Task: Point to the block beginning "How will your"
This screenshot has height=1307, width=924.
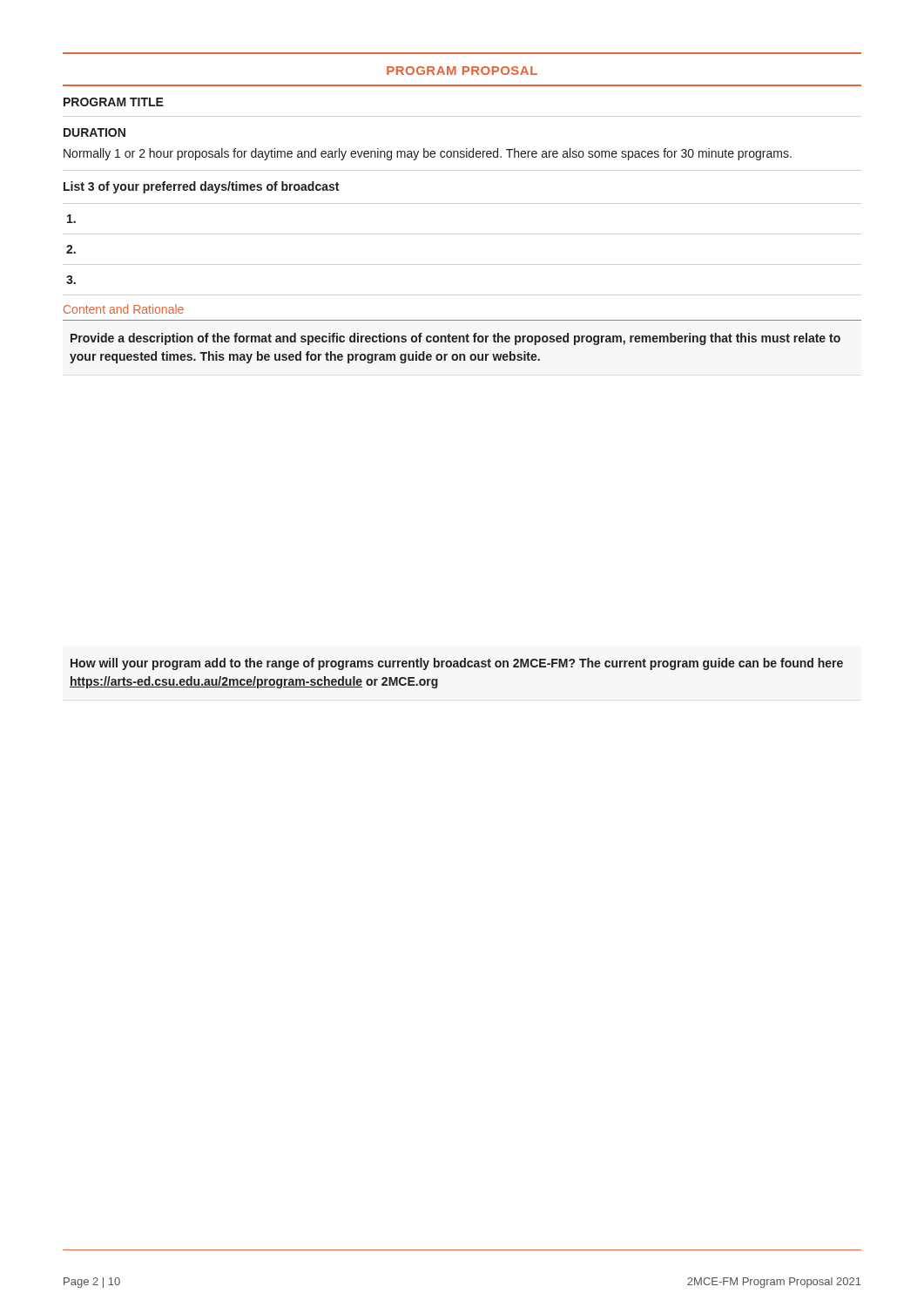Action: click(457, 672)
